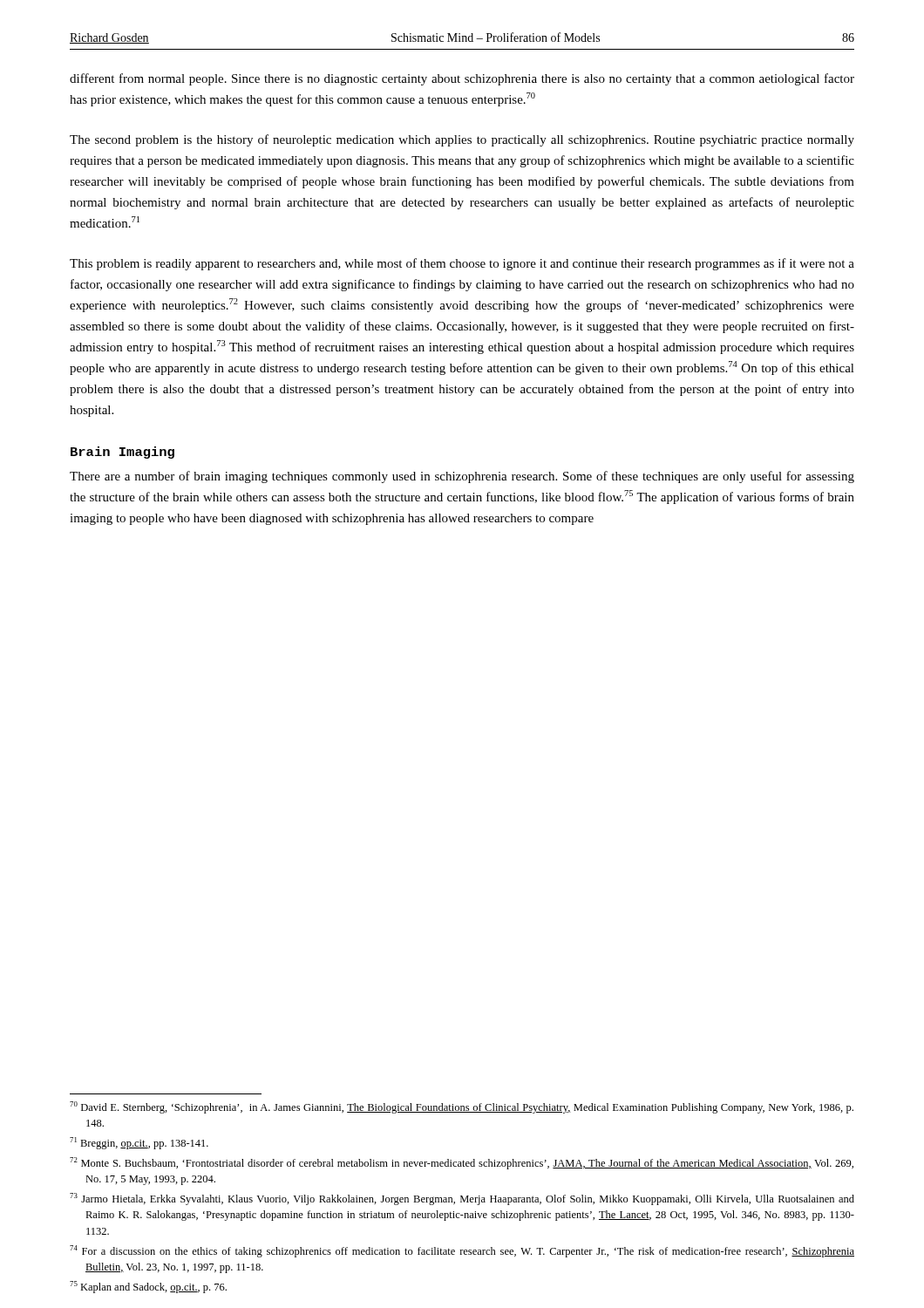924x1308 pixels.
Task: Navigate to the block starting "The second problem is"
Action: pos(462,181)
